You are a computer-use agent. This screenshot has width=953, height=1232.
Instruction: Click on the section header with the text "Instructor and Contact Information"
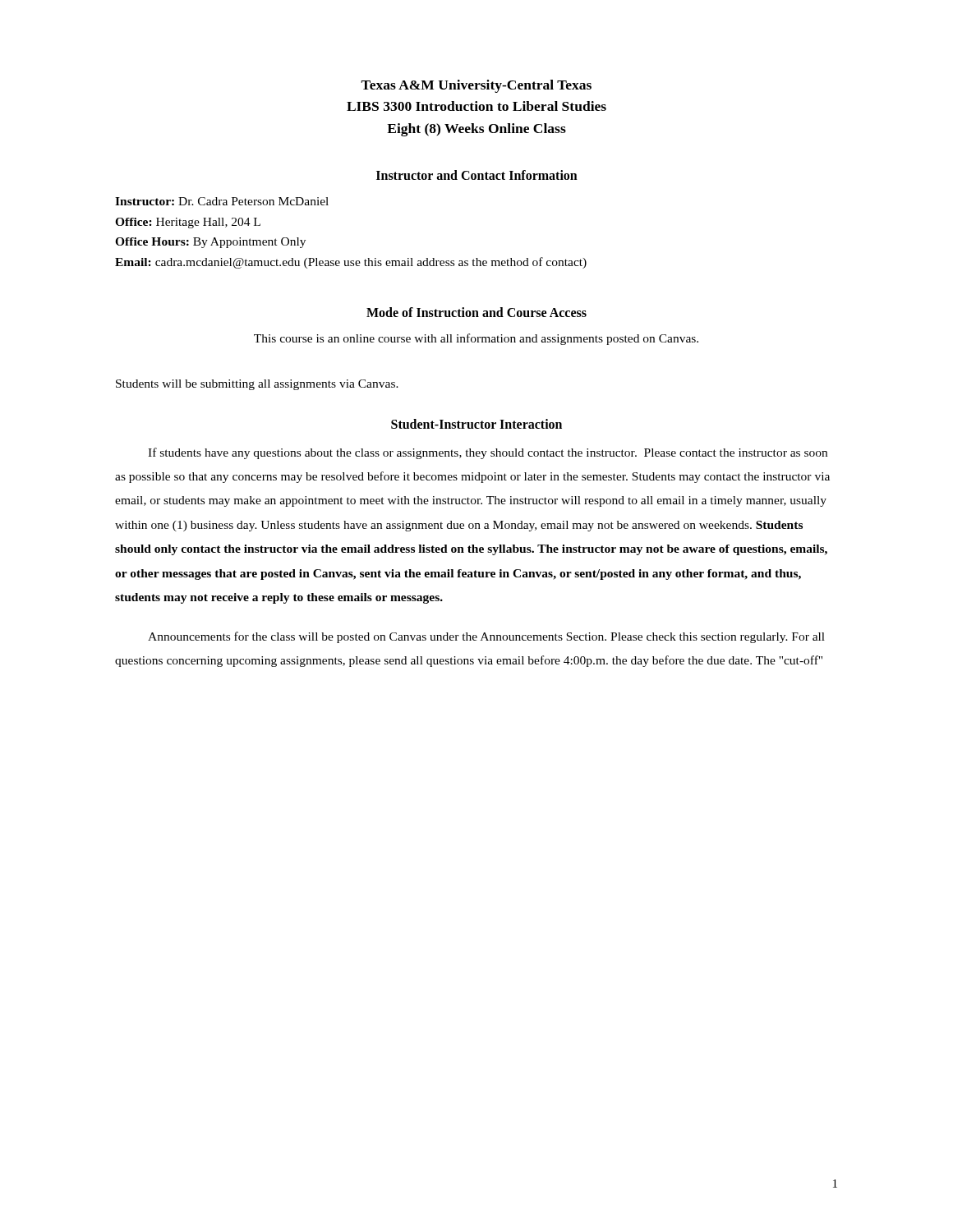pyautogui.click(x=476, y=175)
